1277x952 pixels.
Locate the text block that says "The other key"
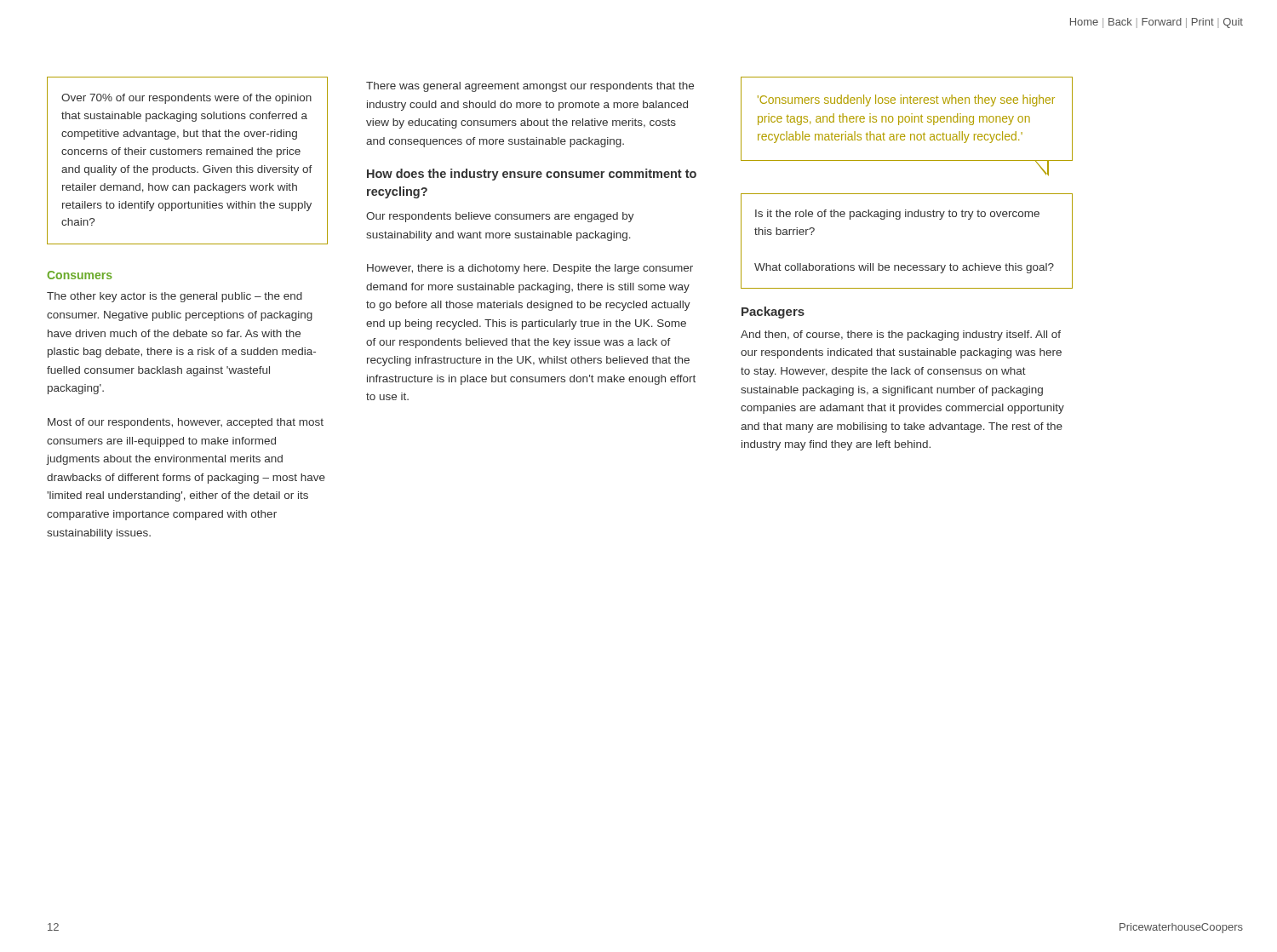(182, 342)
